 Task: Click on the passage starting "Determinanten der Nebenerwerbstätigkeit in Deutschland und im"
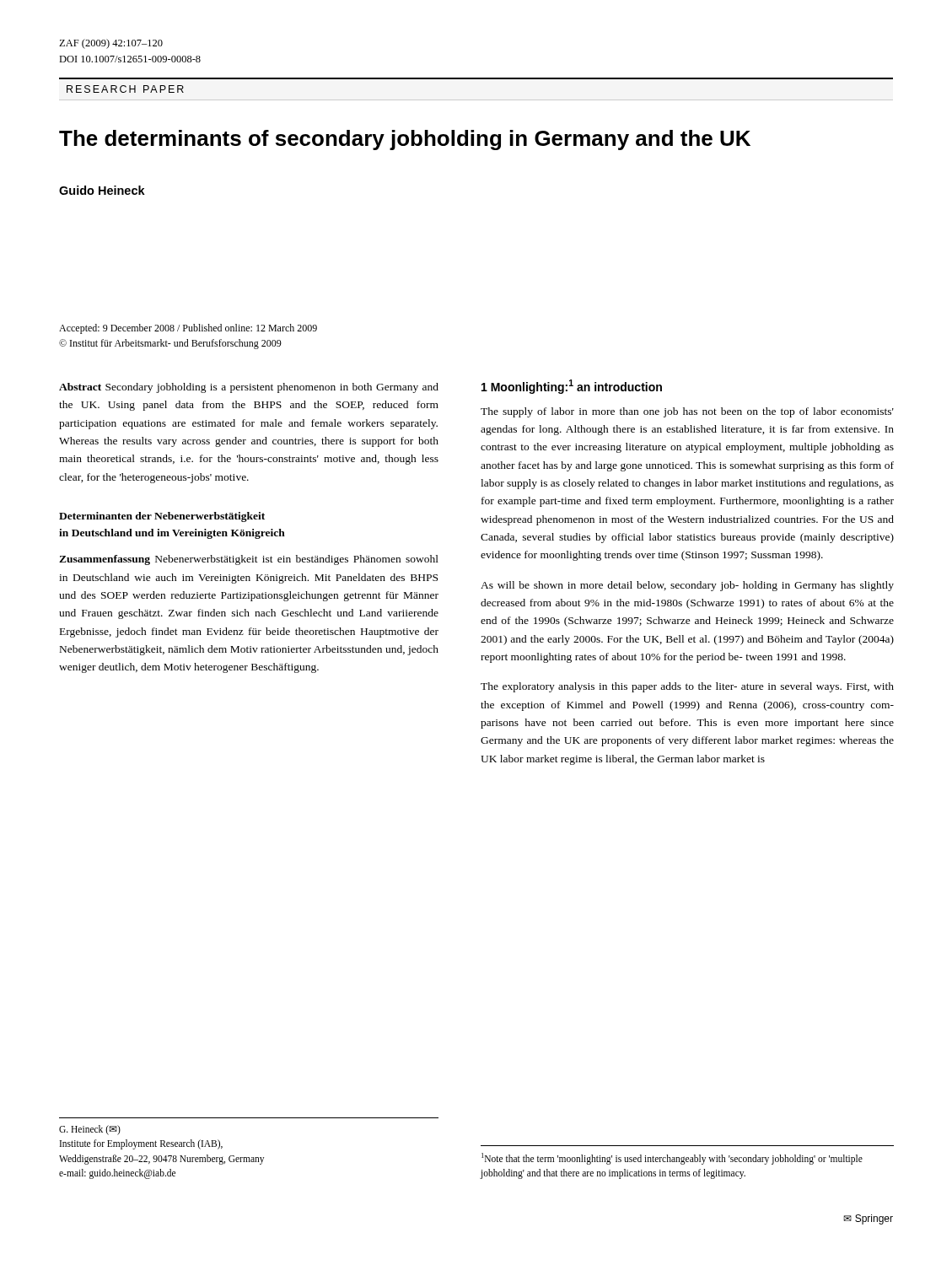pos(172,524)
